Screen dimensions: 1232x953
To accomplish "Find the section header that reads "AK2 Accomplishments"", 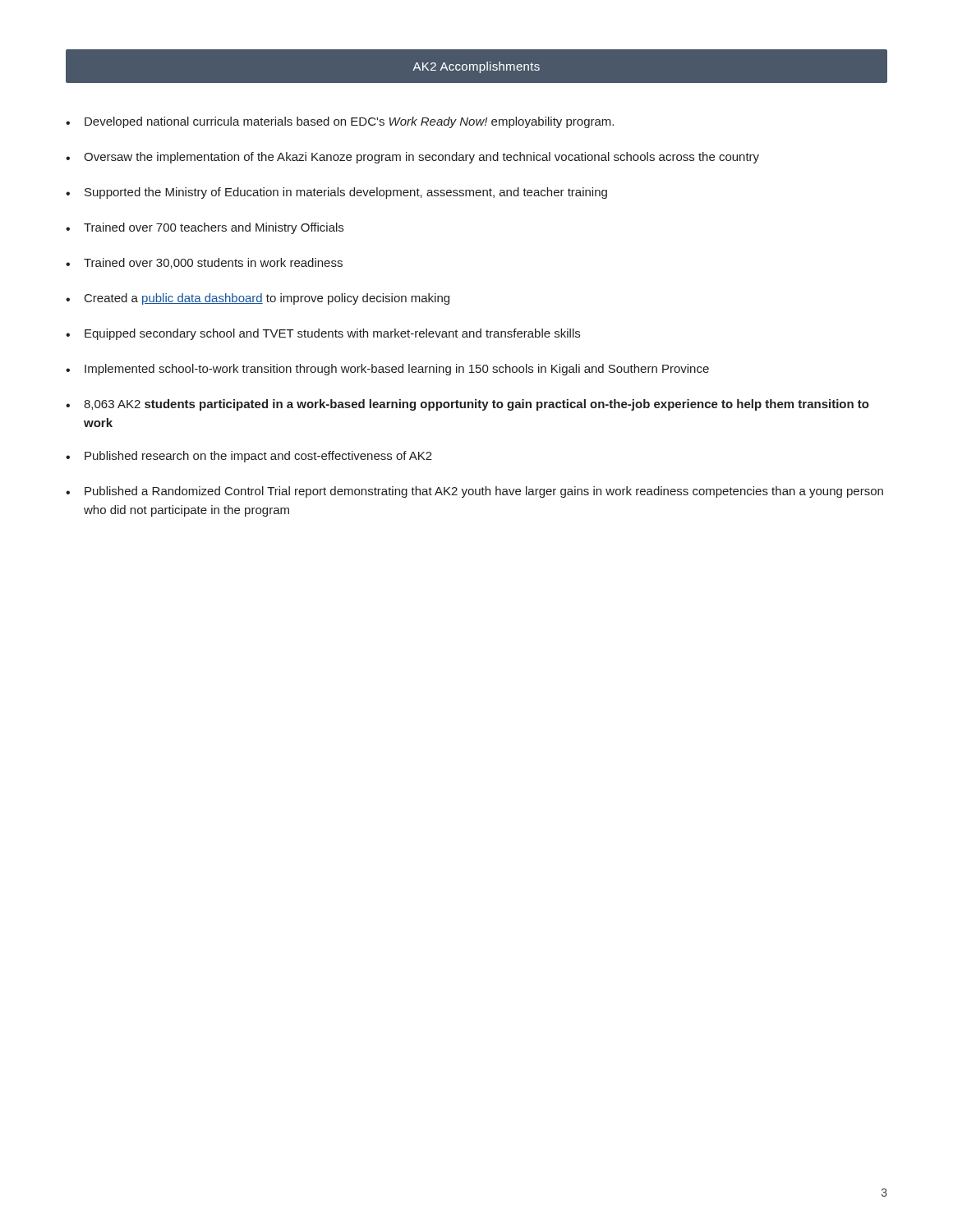I will [x=476, y=66].
